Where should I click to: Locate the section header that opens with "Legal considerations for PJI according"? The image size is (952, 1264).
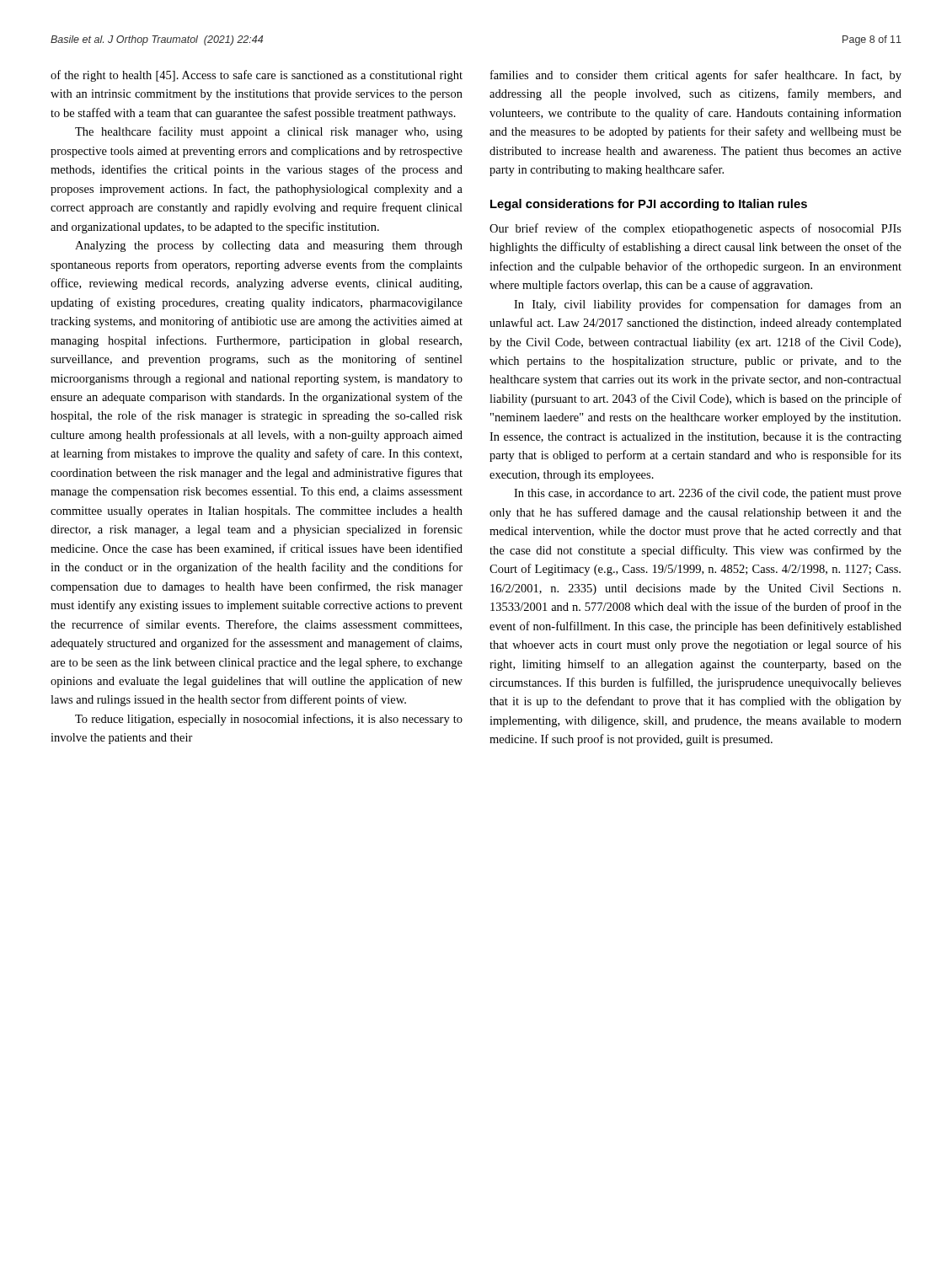(x=649, y=204)
